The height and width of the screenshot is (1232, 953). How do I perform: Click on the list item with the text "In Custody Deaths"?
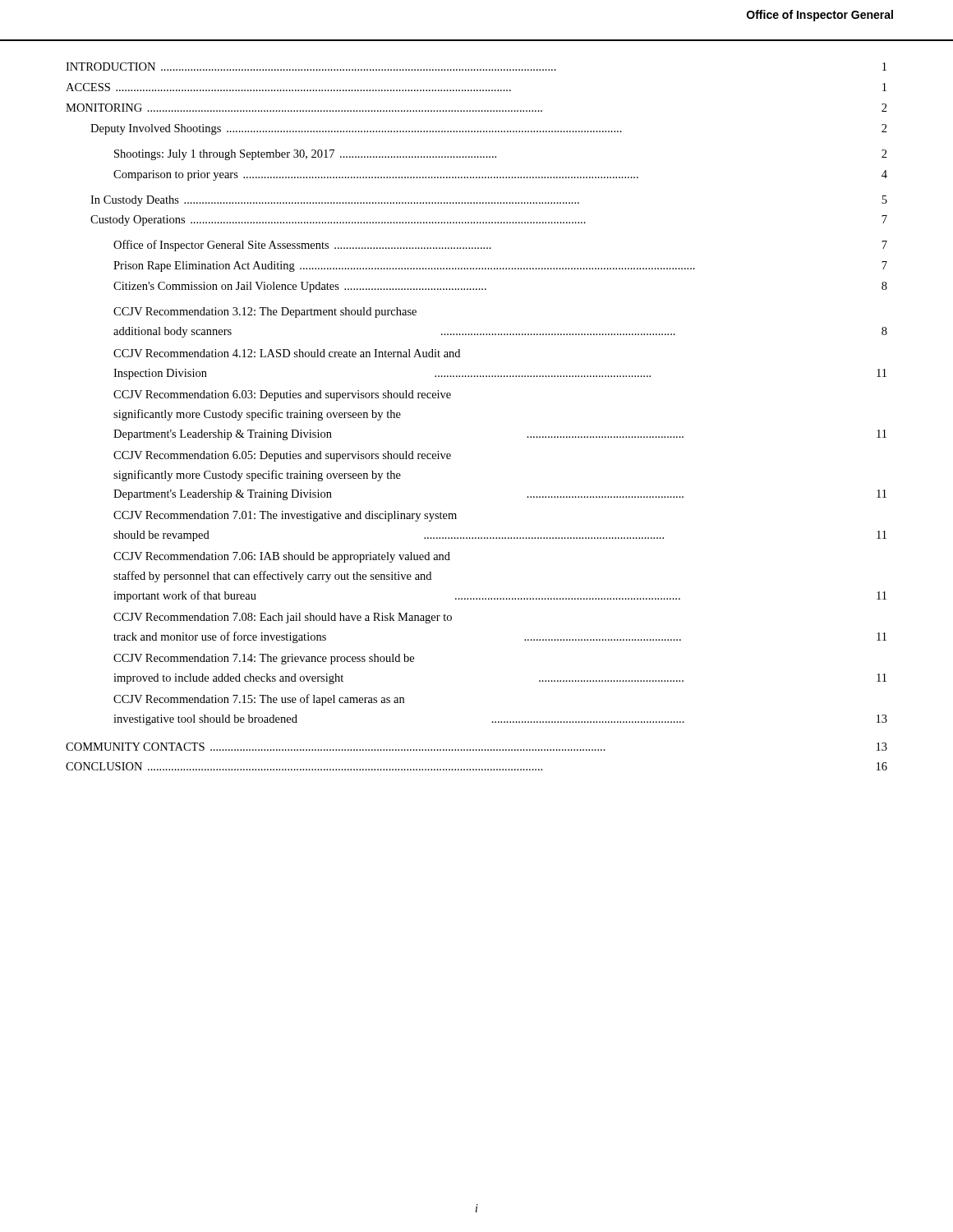click(x=489, y=200)
